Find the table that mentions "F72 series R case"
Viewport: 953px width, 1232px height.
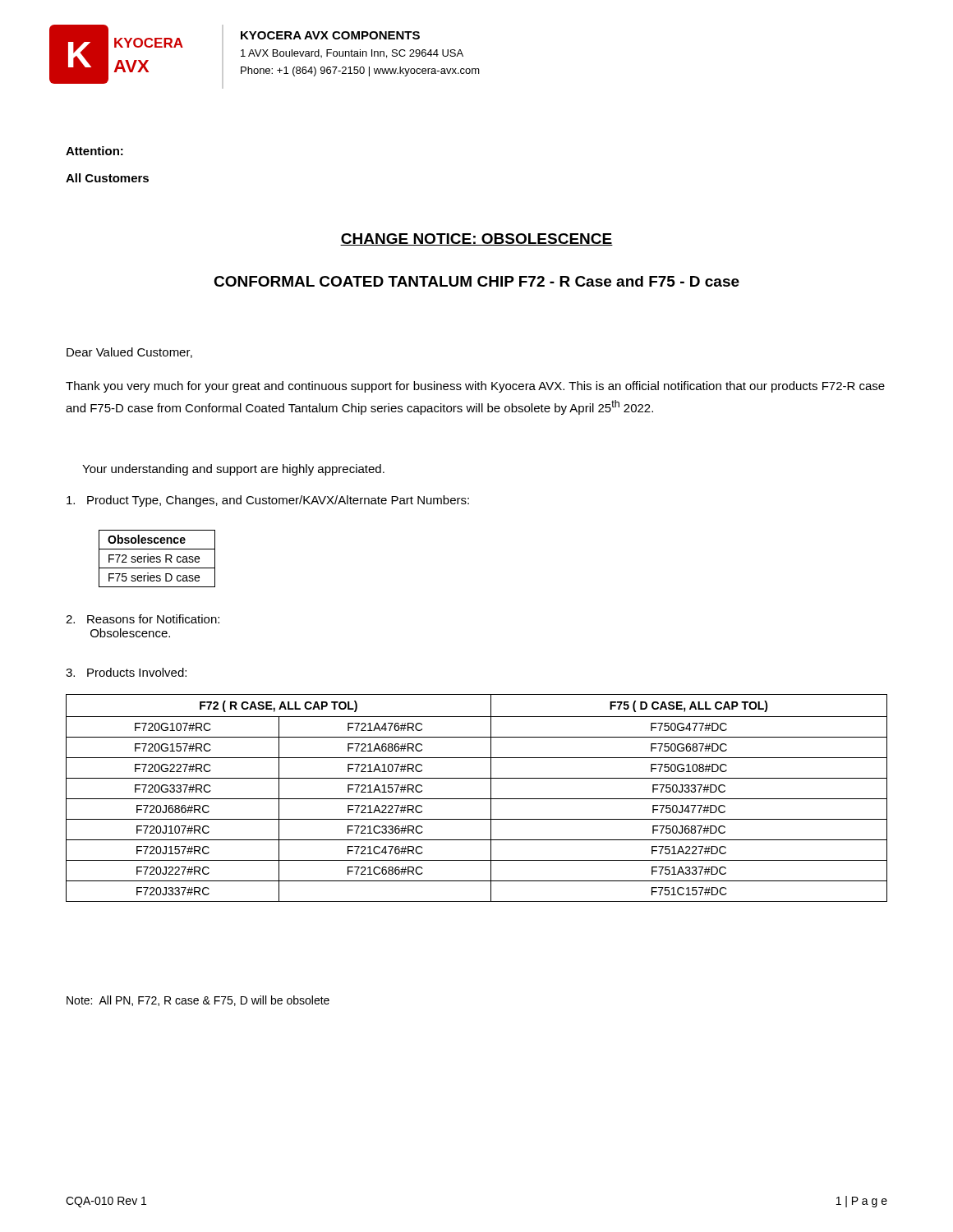[x=157, y=559]
